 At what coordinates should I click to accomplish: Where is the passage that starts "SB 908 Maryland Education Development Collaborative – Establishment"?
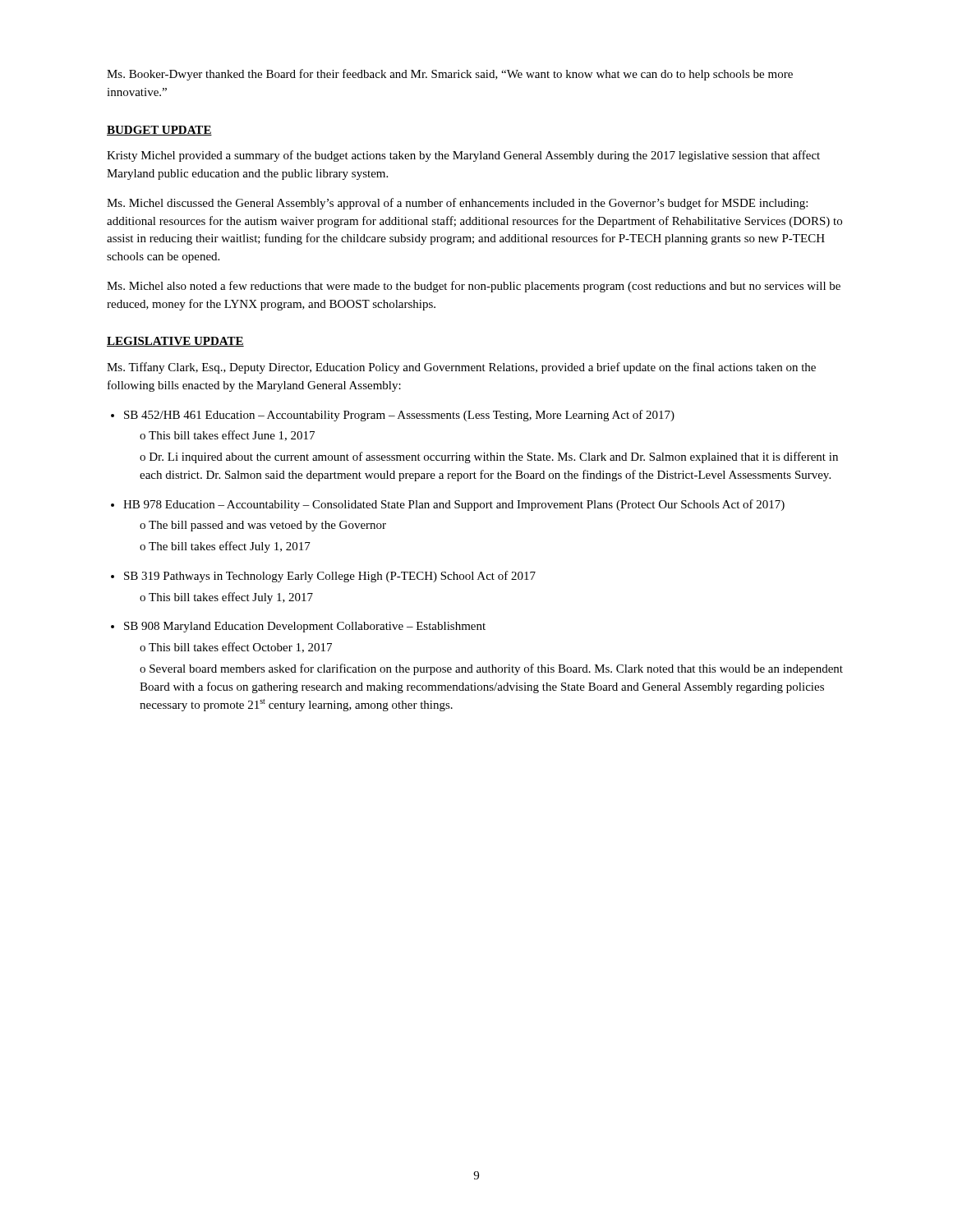[485, 667]
